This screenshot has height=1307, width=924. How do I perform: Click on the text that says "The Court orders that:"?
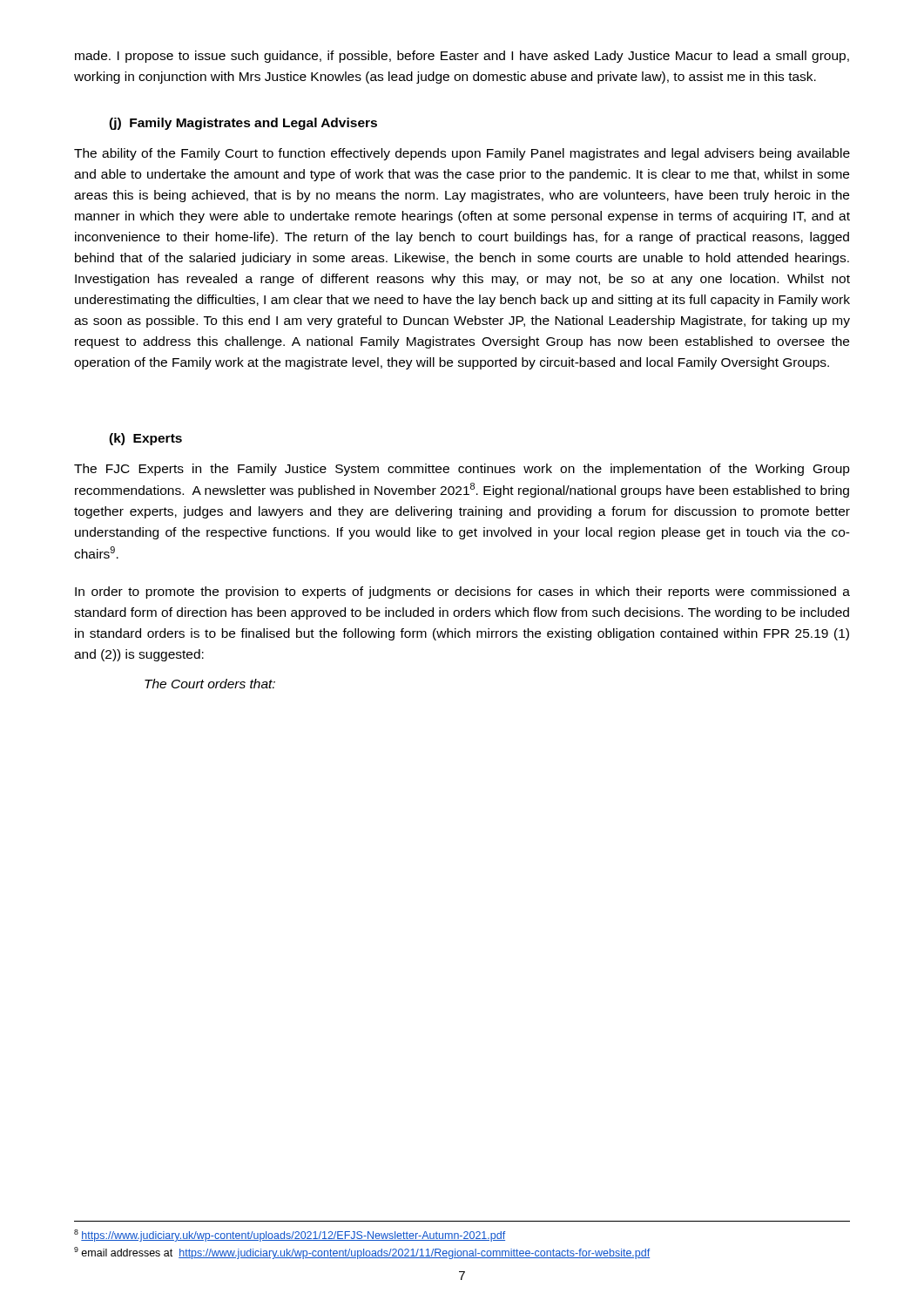pyautogui.click(x=210, y=683)
